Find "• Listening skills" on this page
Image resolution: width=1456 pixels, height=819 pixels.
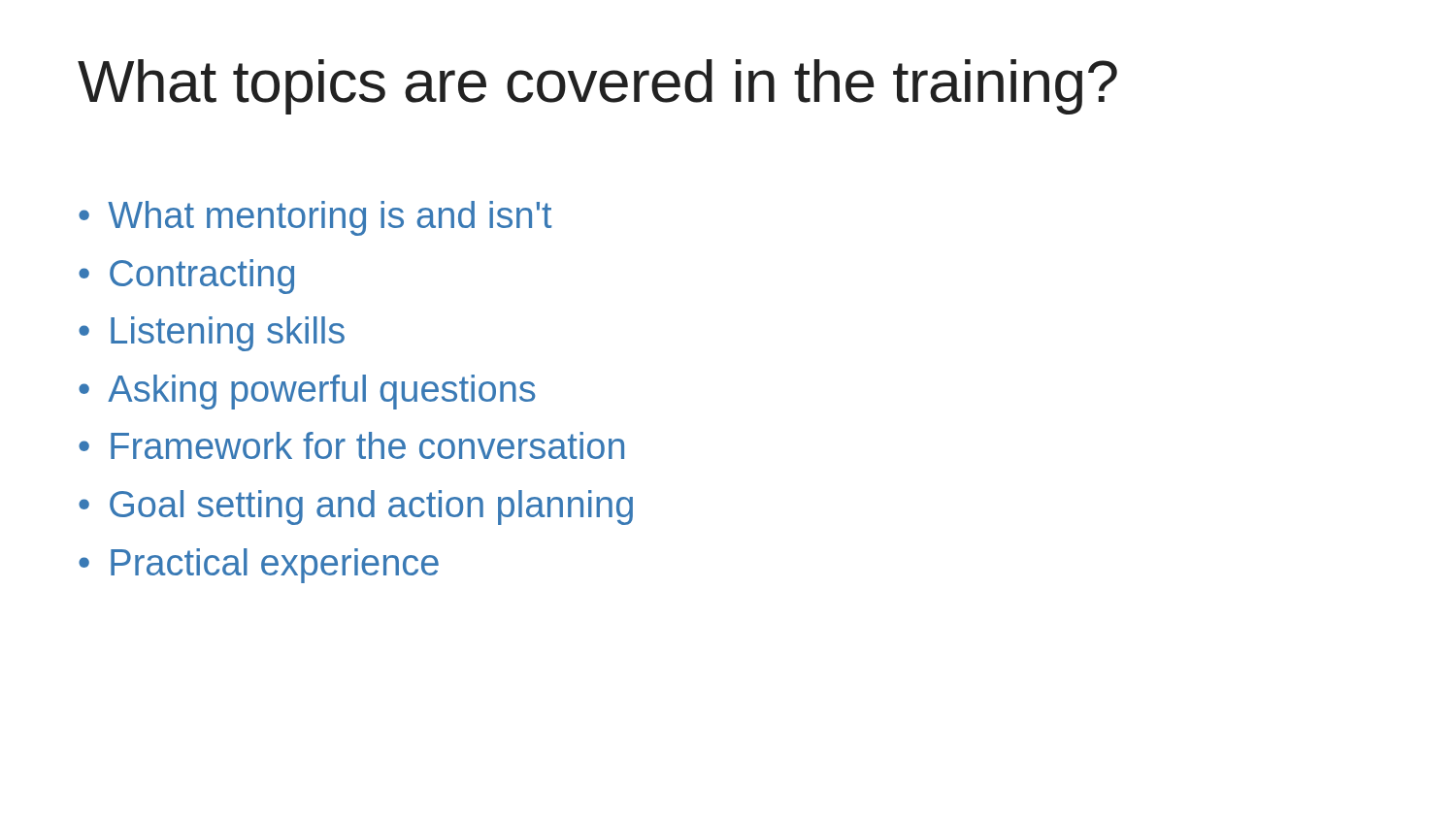(x=212, y=332)
